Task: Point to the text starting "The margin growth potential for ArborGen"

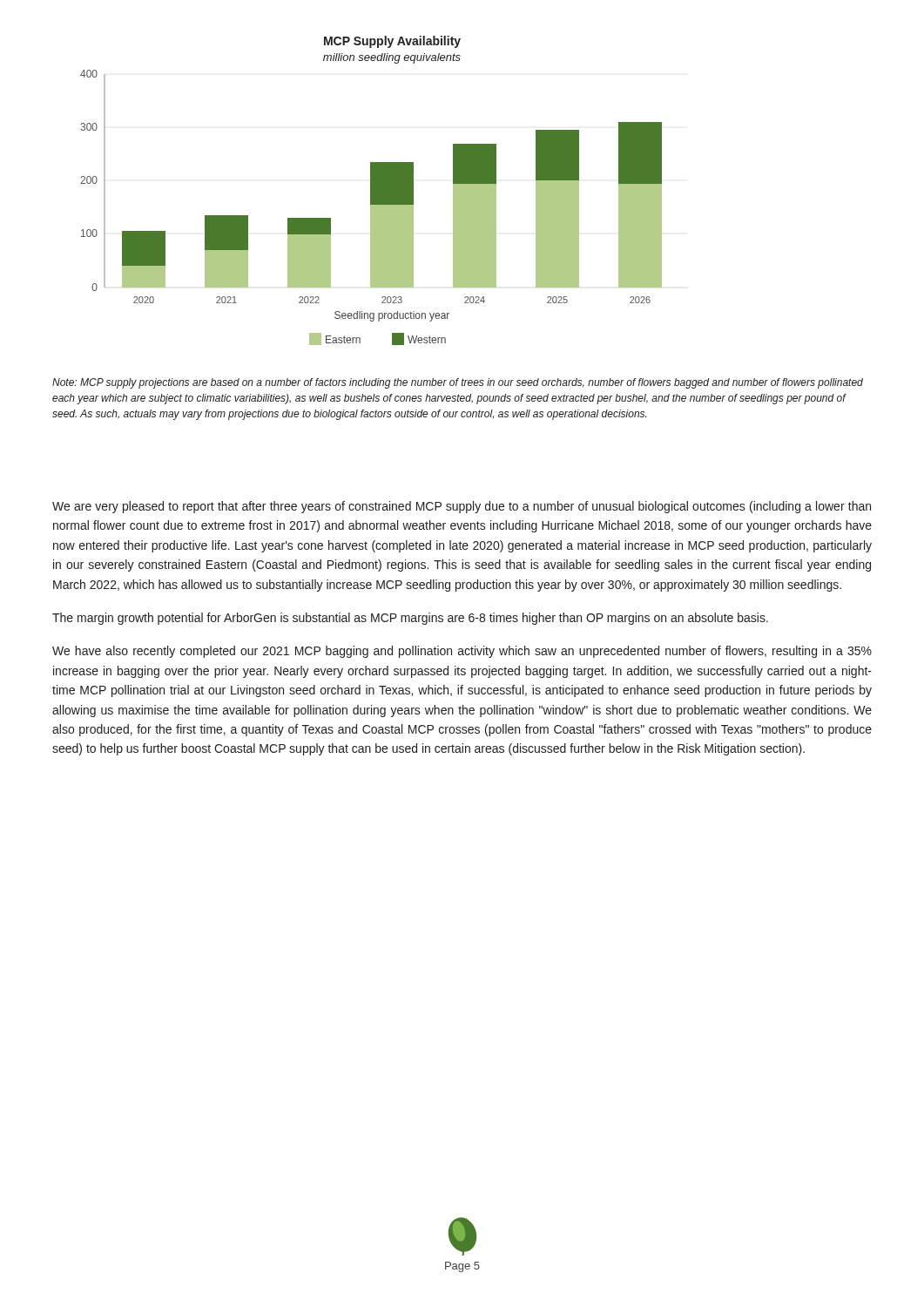Action: tap(462, 618)
